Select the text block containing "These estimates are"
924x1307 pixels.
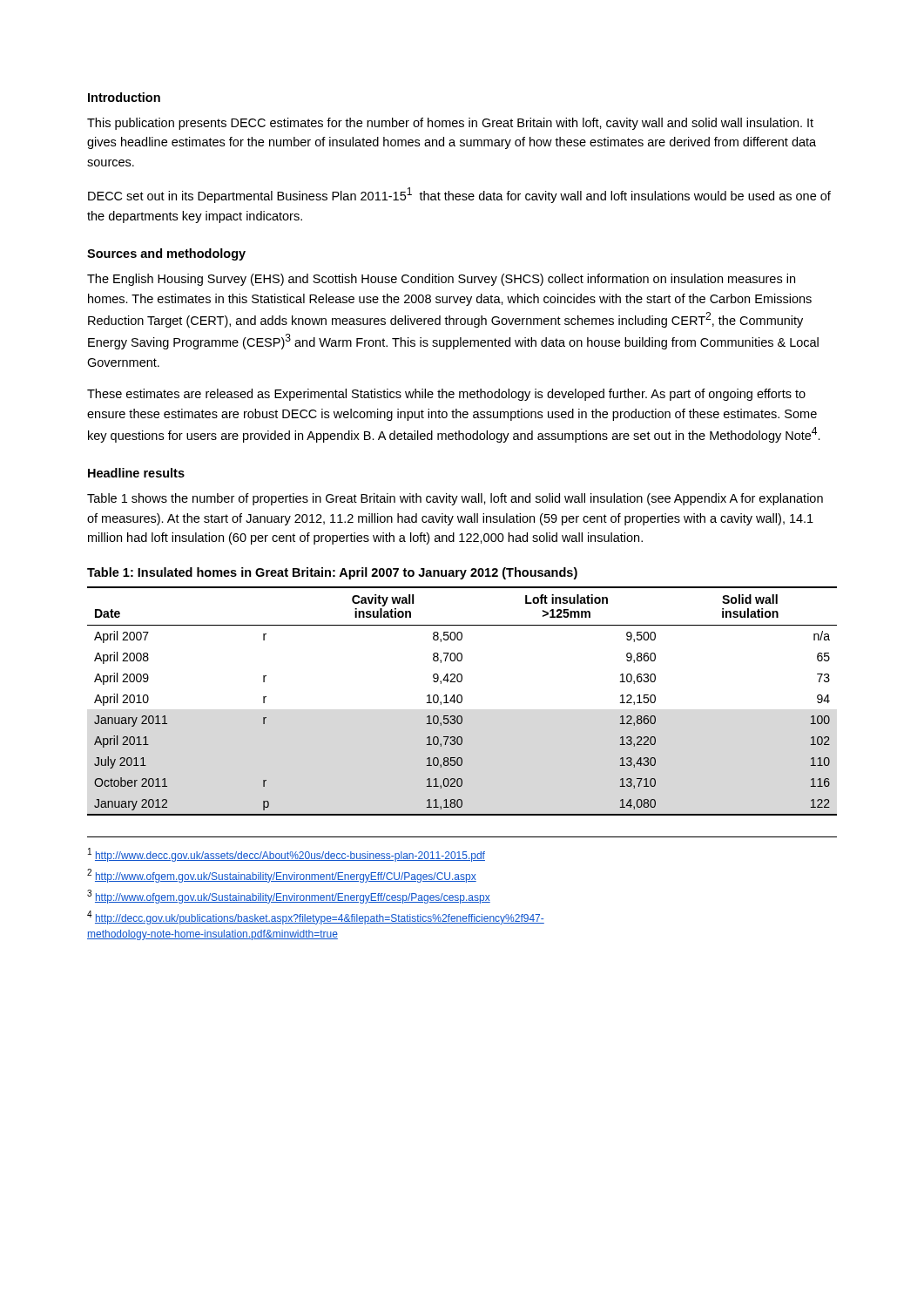454,415
